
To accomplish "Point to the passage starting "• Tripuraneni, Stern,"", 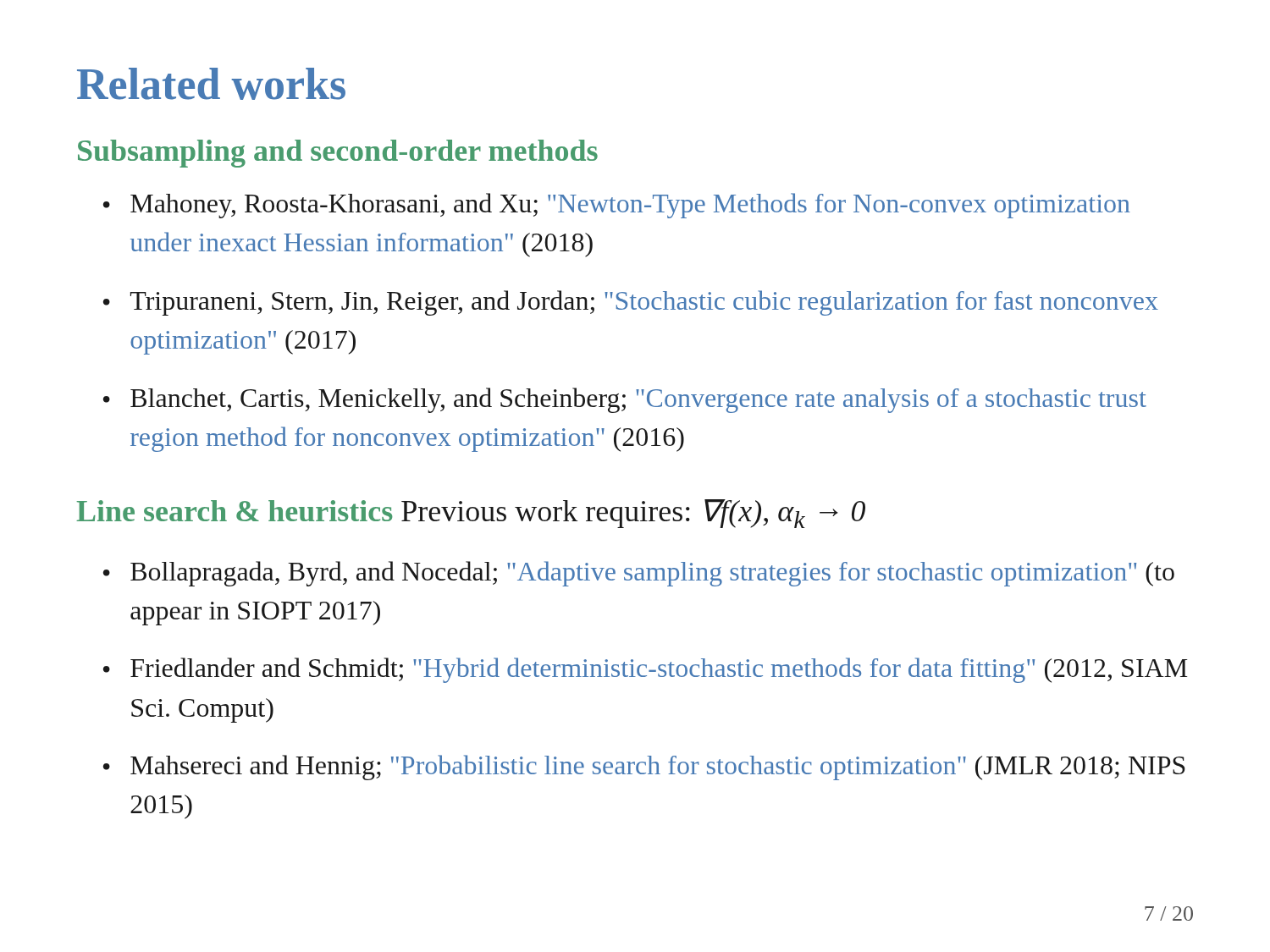I will 648,320.
